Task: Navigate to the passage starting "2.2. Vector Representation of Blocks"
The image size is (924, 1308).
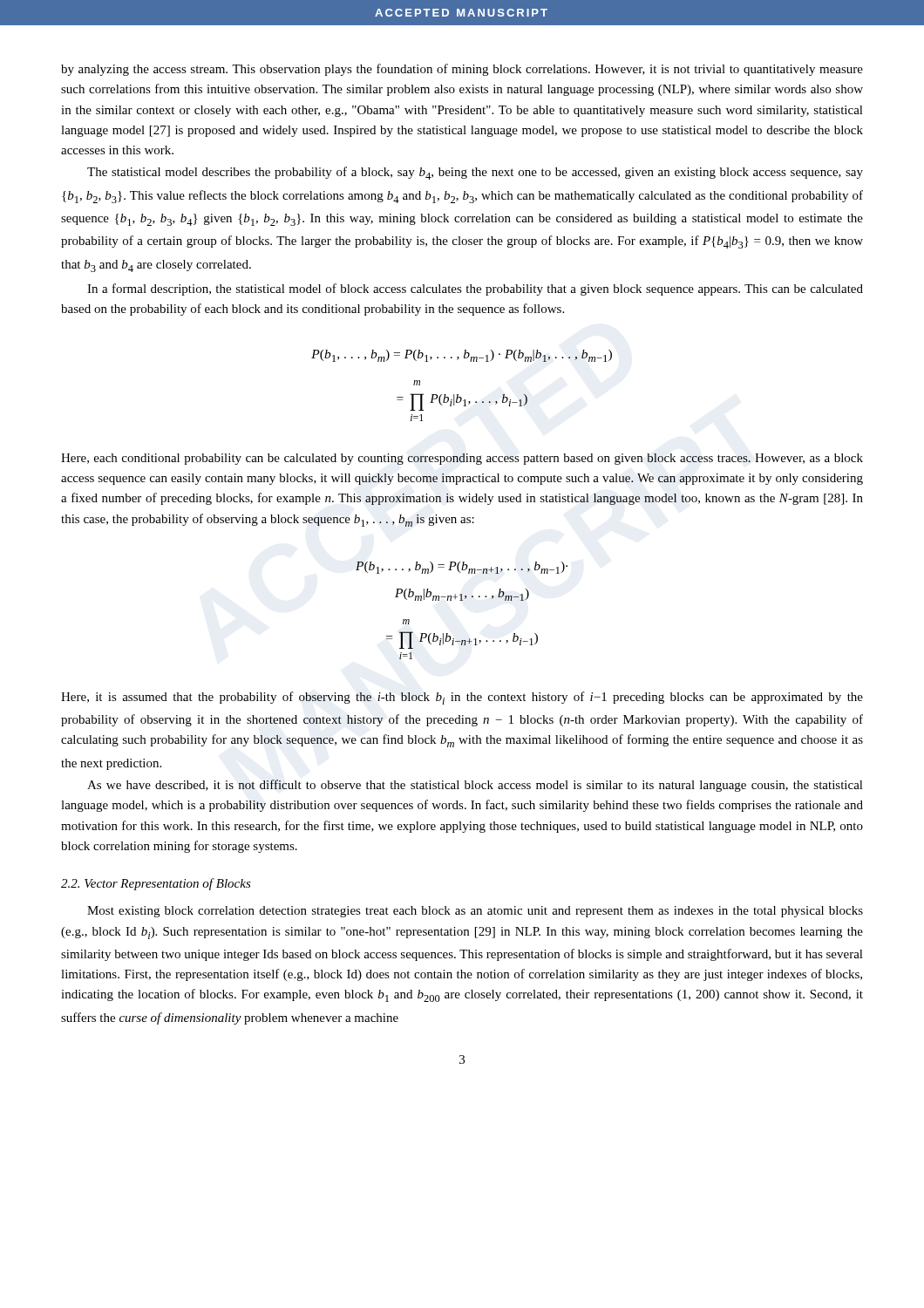Action: click(156, 884)
